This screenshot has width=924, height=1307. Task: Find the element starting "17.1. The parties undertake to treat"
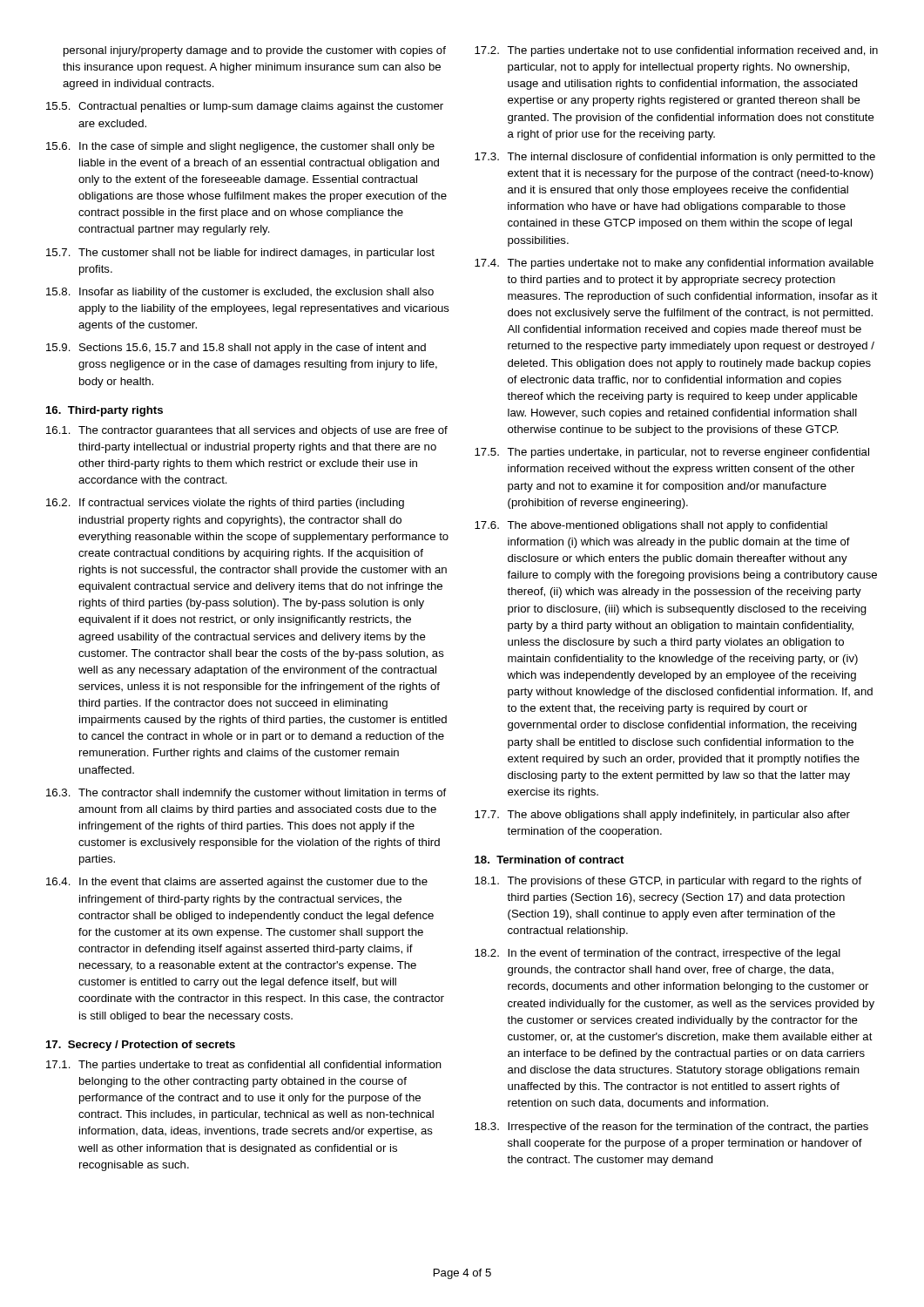(248, 1114)
